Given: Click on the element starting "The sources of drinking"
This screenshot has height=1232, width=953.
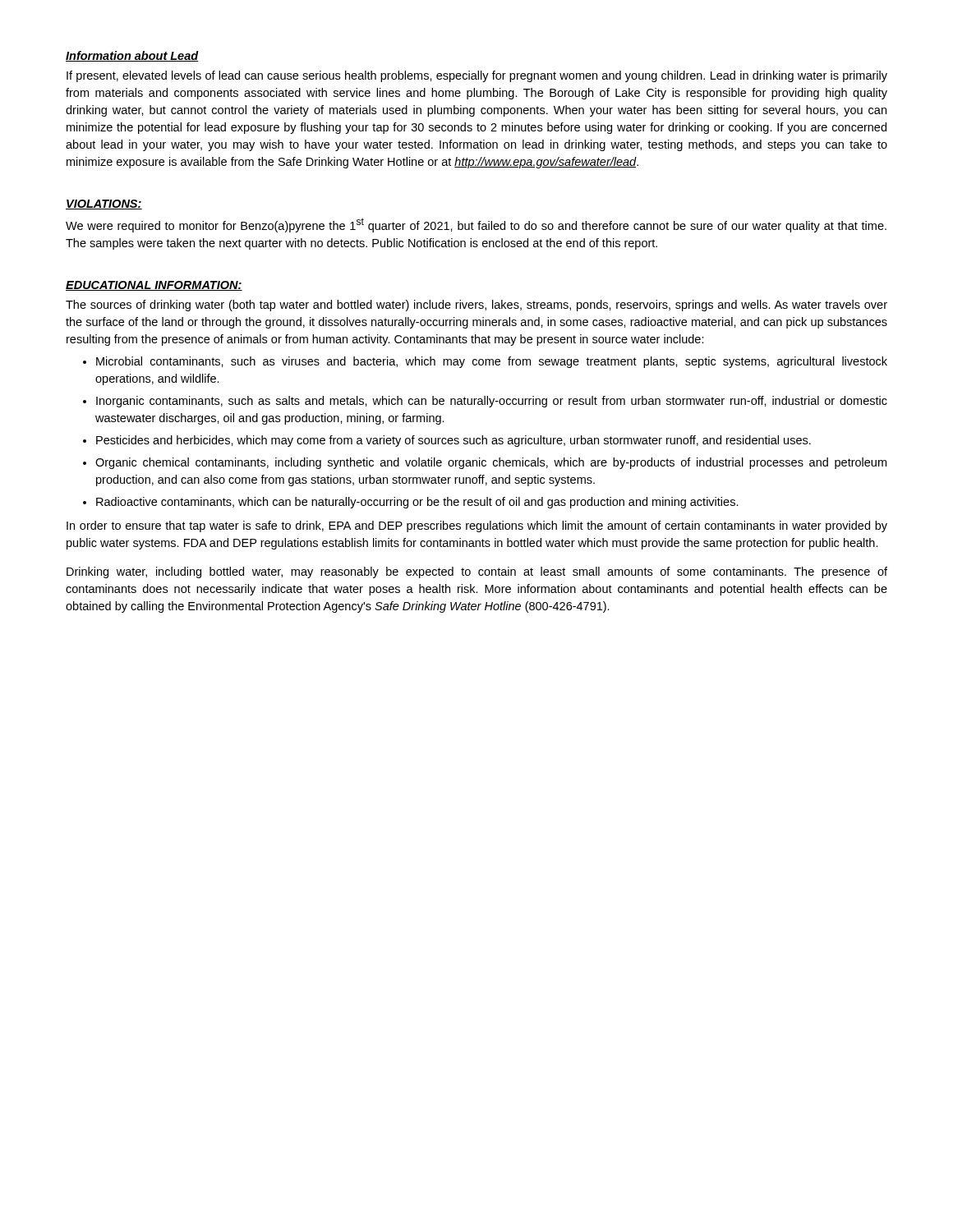Looking at the screenshot, I should coord(476,322).
